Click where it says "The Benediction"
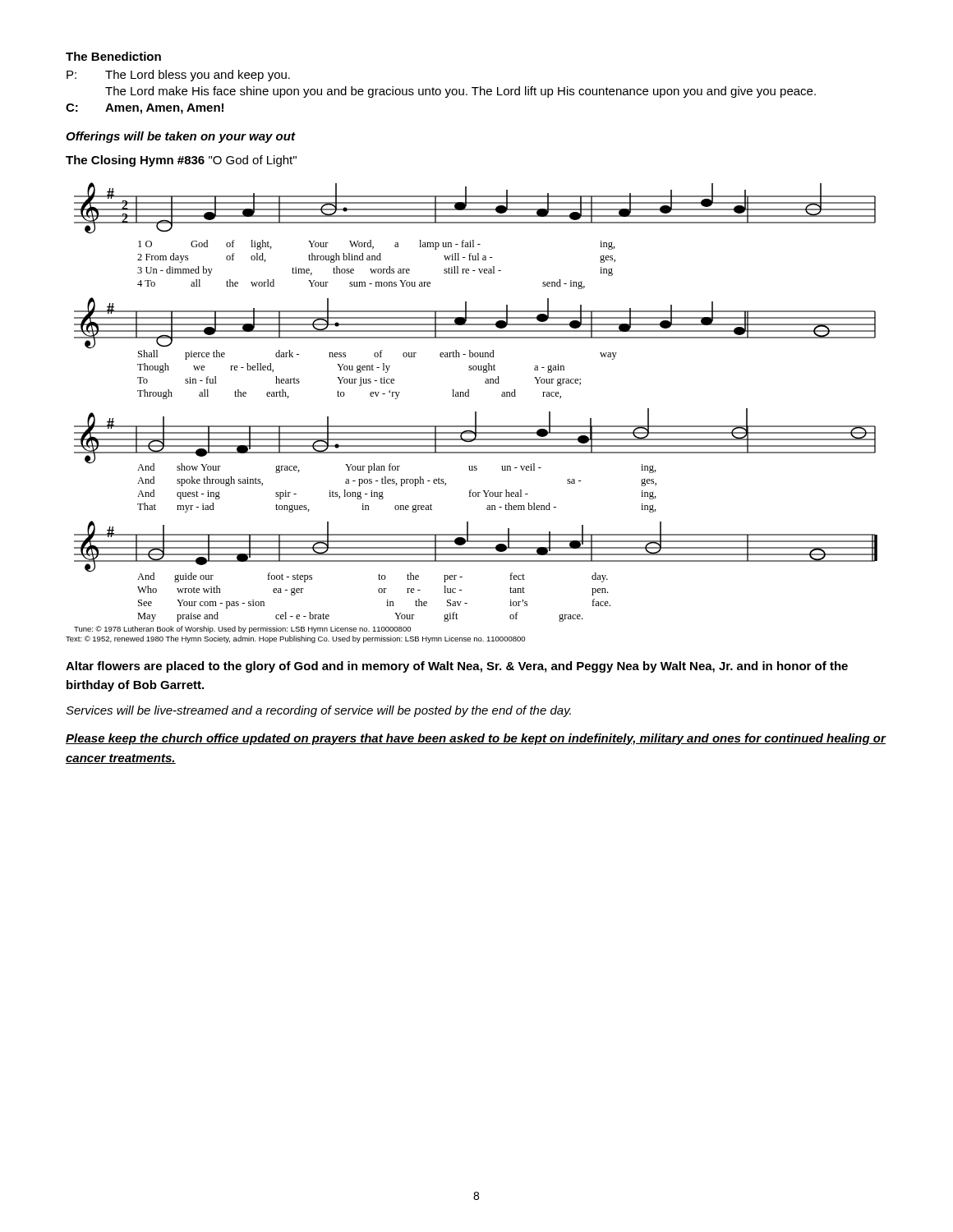Viewport: 953px width, 1232px height. [x=114, y=56]
